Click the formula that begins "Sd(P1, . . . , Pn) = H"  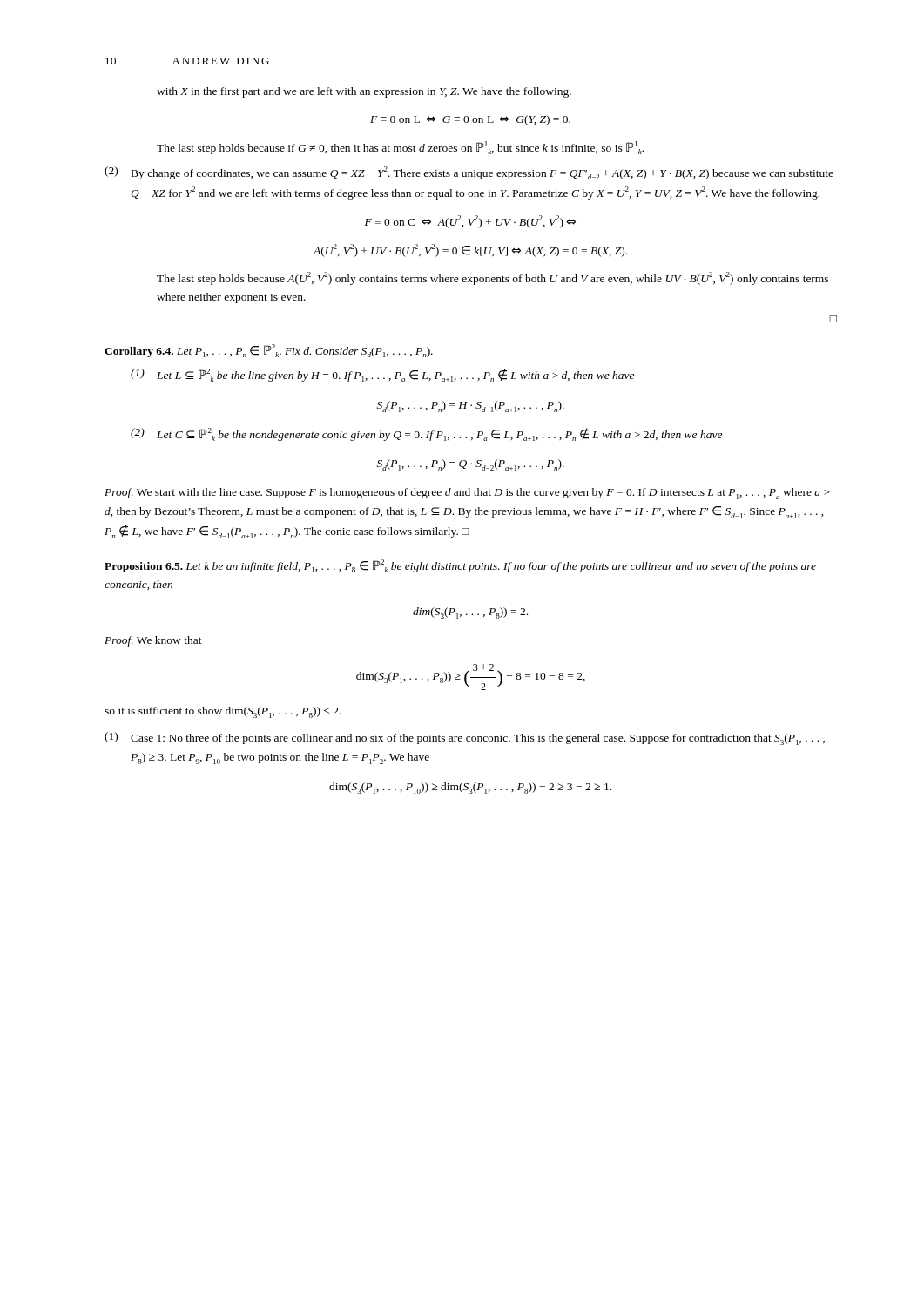(x=471, y=406)
